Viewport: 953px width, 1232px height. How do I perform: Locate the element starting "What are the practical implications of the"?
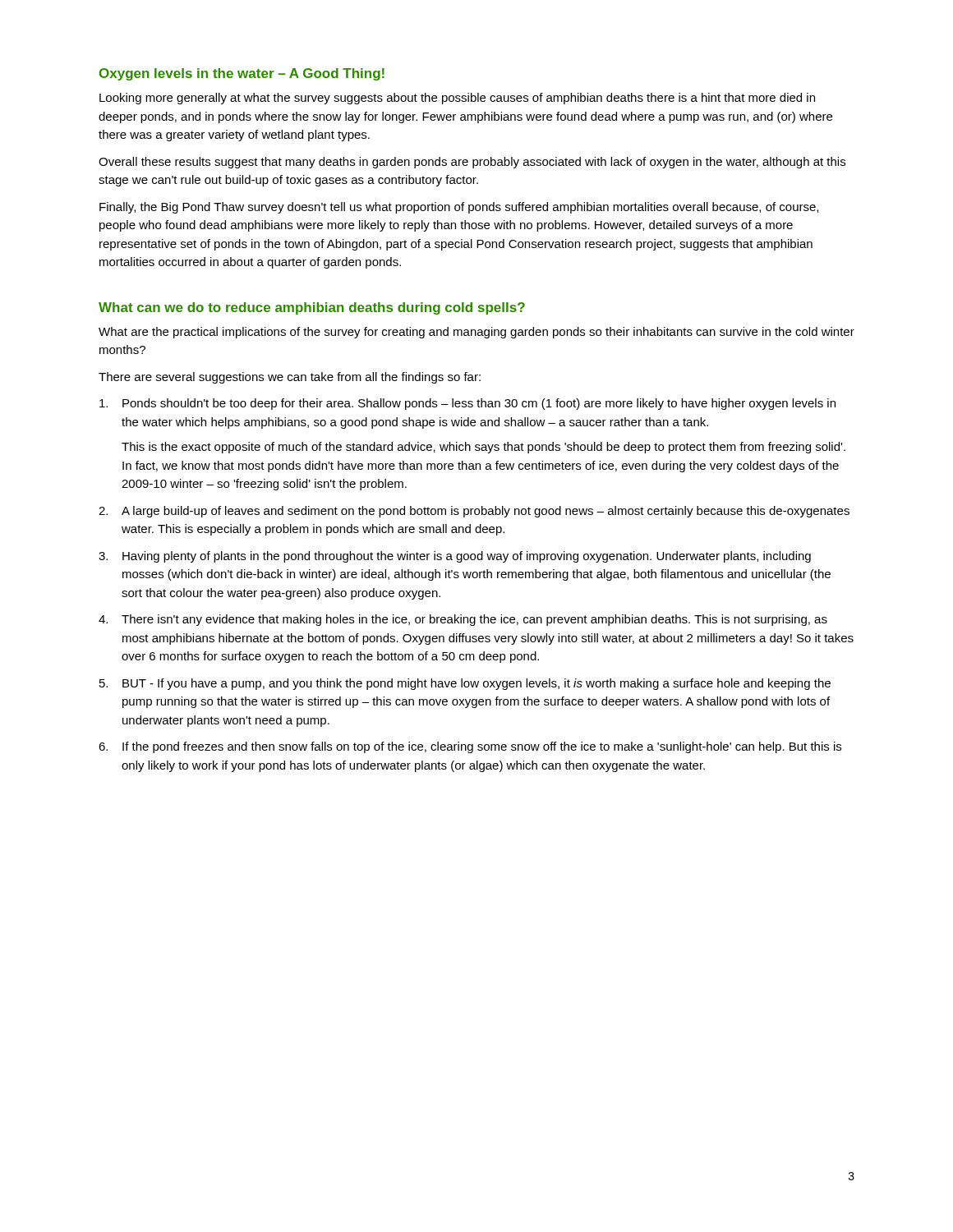pyautogui.click(x=476, y=340)
